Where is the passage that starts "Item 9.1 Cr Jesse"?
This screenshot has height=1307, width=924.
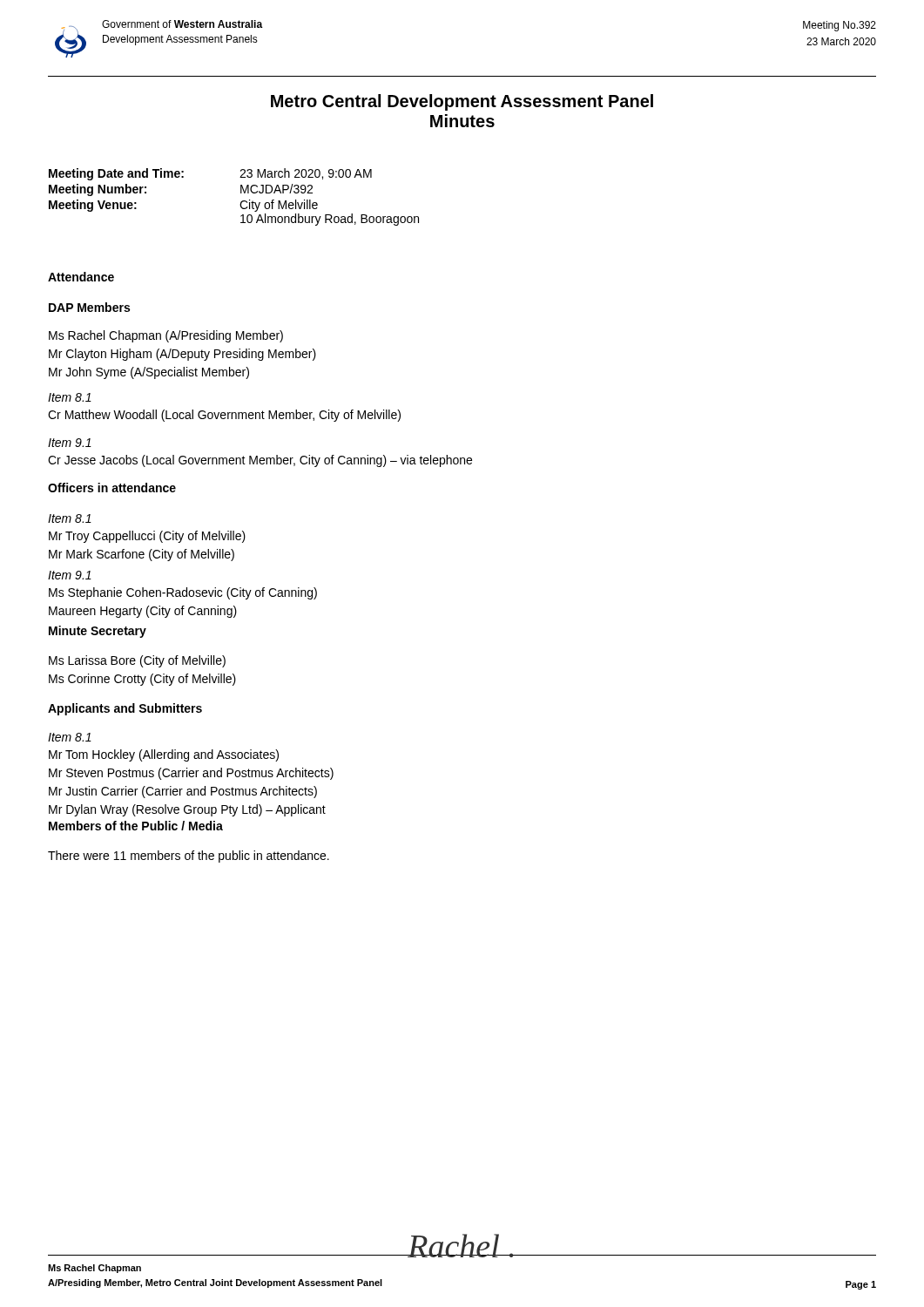(x=462, y=453)
